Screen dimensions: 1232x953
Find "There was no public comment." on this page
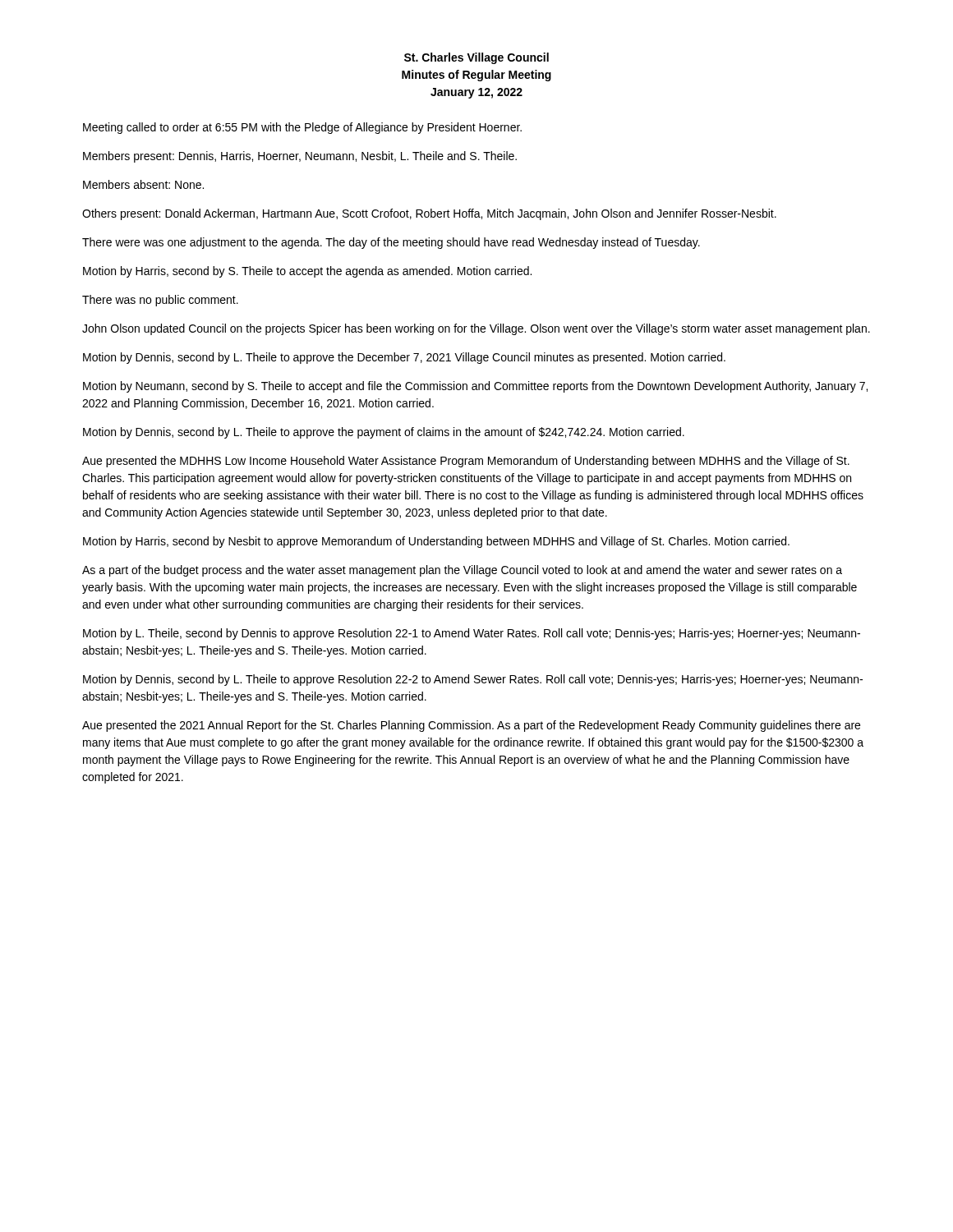(160, 300)
